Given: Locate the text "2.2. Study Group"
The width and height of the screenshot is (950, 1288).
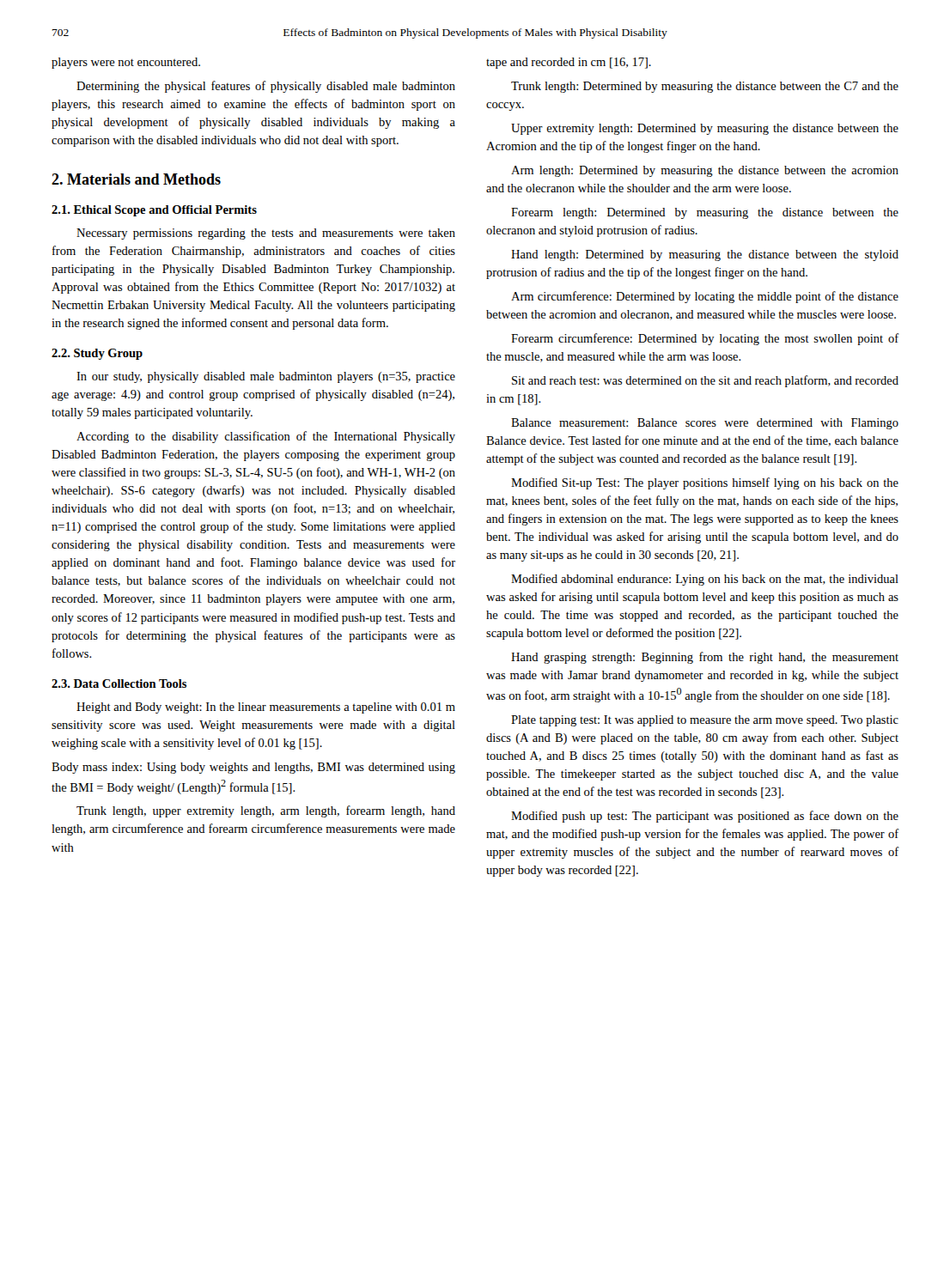Looking at the screenshot, I should pyautogui.click(x=97, y=353).
